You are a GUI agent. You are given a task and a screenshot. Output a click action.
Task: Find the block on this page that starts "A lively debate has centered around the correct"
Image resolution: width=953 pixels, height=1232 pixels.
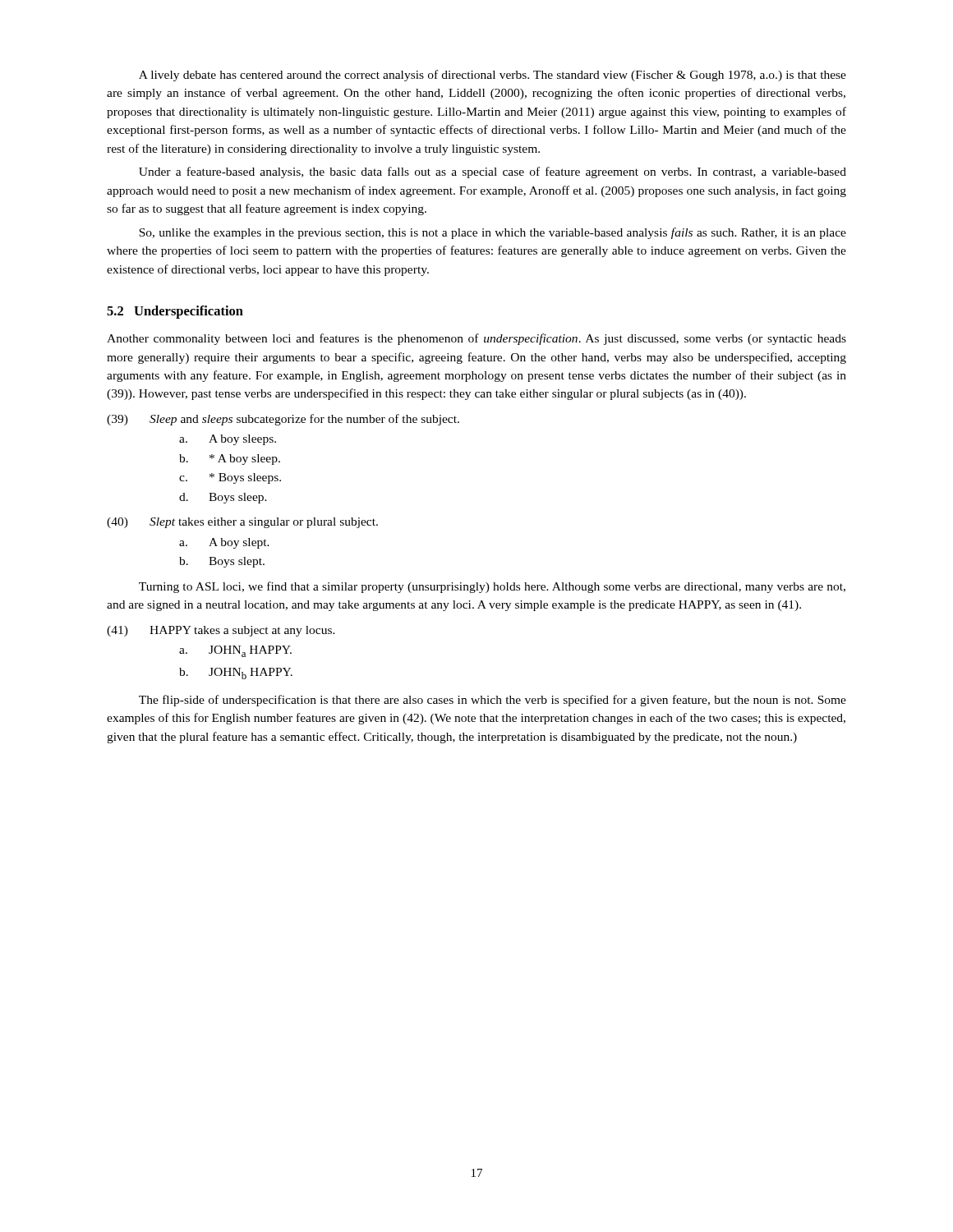[476, 112]
